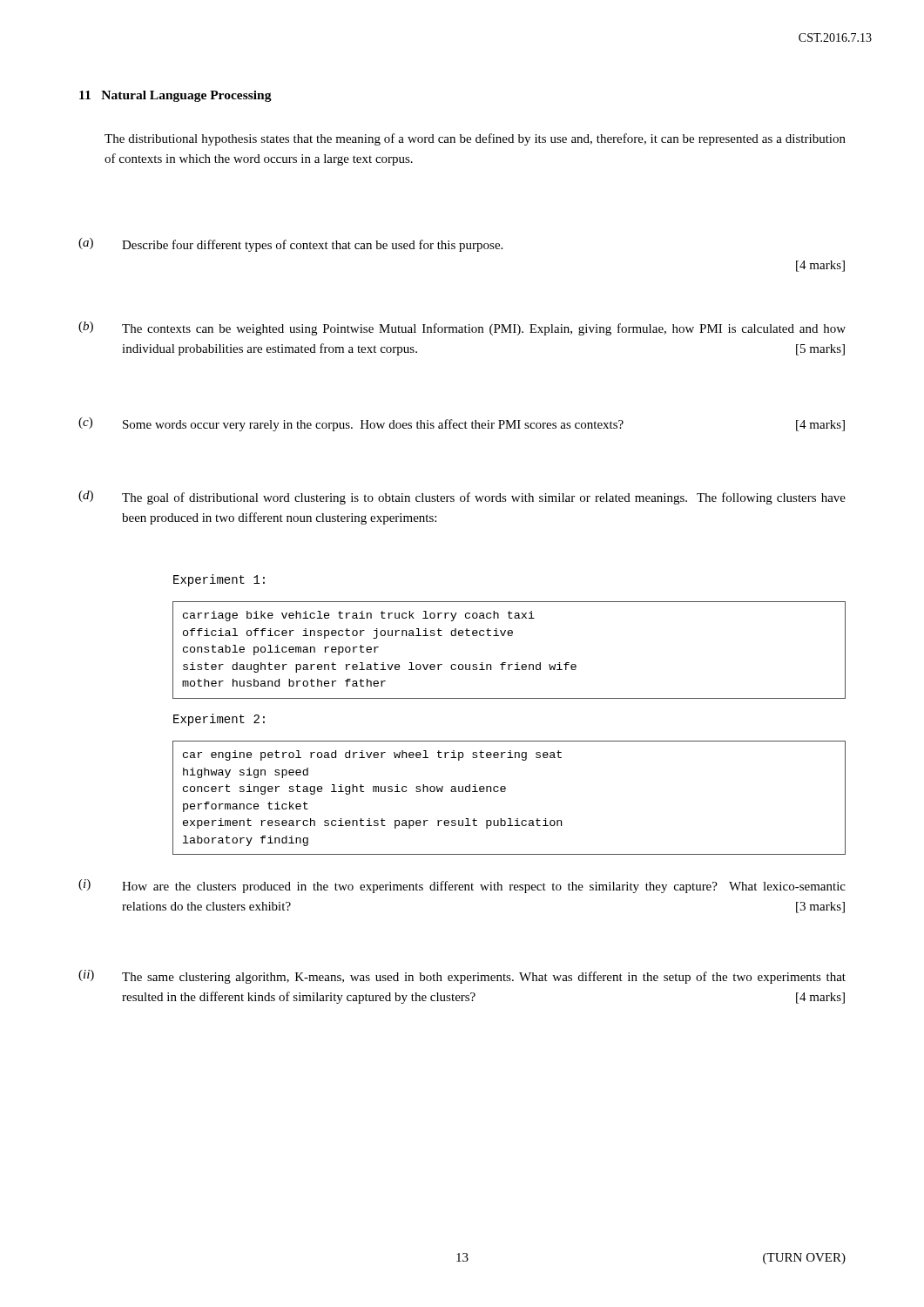Select the table that reads "car engine petrol"
The width and height of the screenshot is (924, 1307).
coord(509,796)
